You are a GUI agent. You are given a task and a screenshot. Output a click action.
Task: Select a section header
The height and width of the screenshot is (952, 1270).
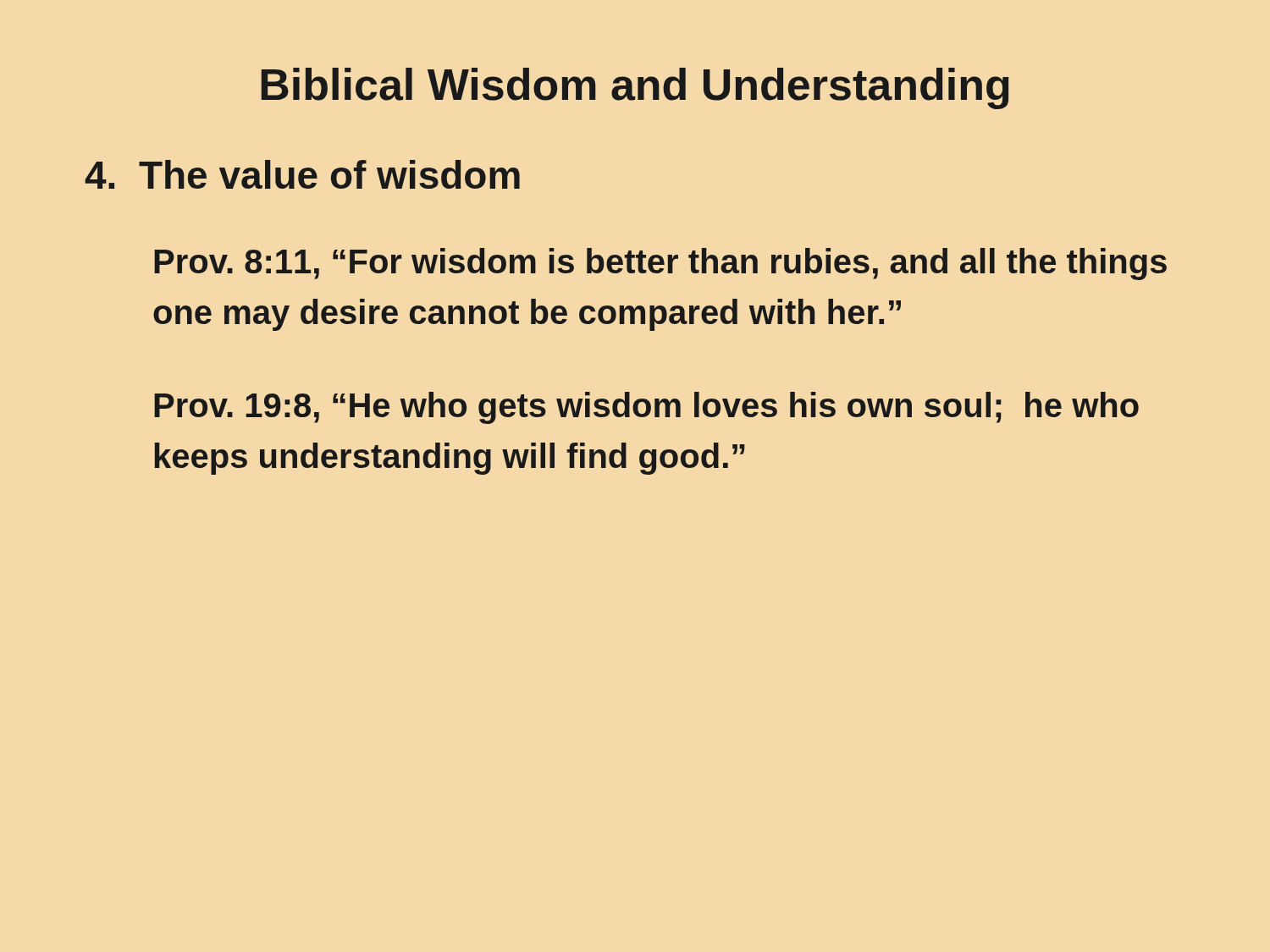pyautogui.click(x=303, y=175)
